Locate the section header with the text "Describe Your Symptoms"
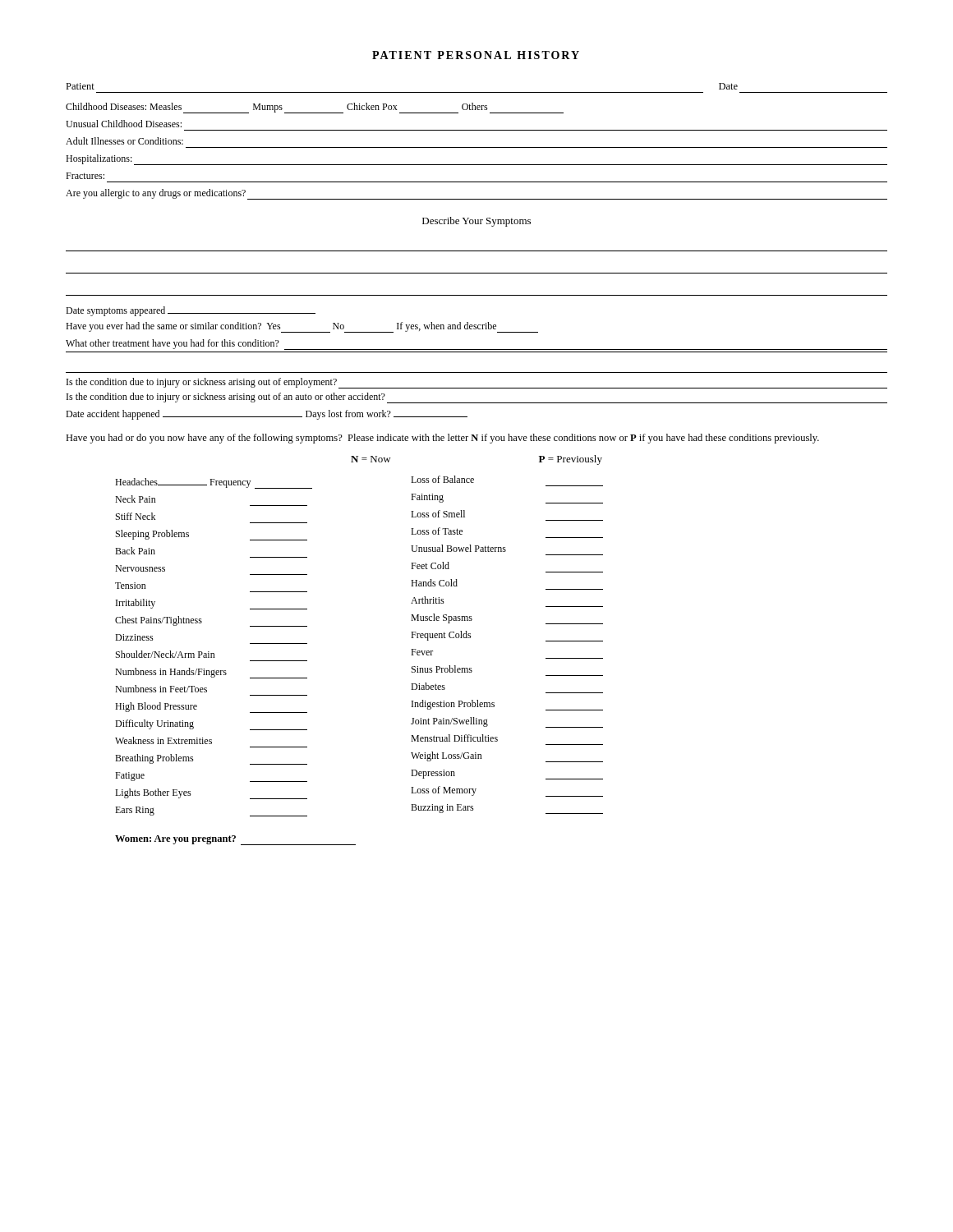Image resolution: width=953 pixels, height=1232 pixels. (x=476, y=221)
